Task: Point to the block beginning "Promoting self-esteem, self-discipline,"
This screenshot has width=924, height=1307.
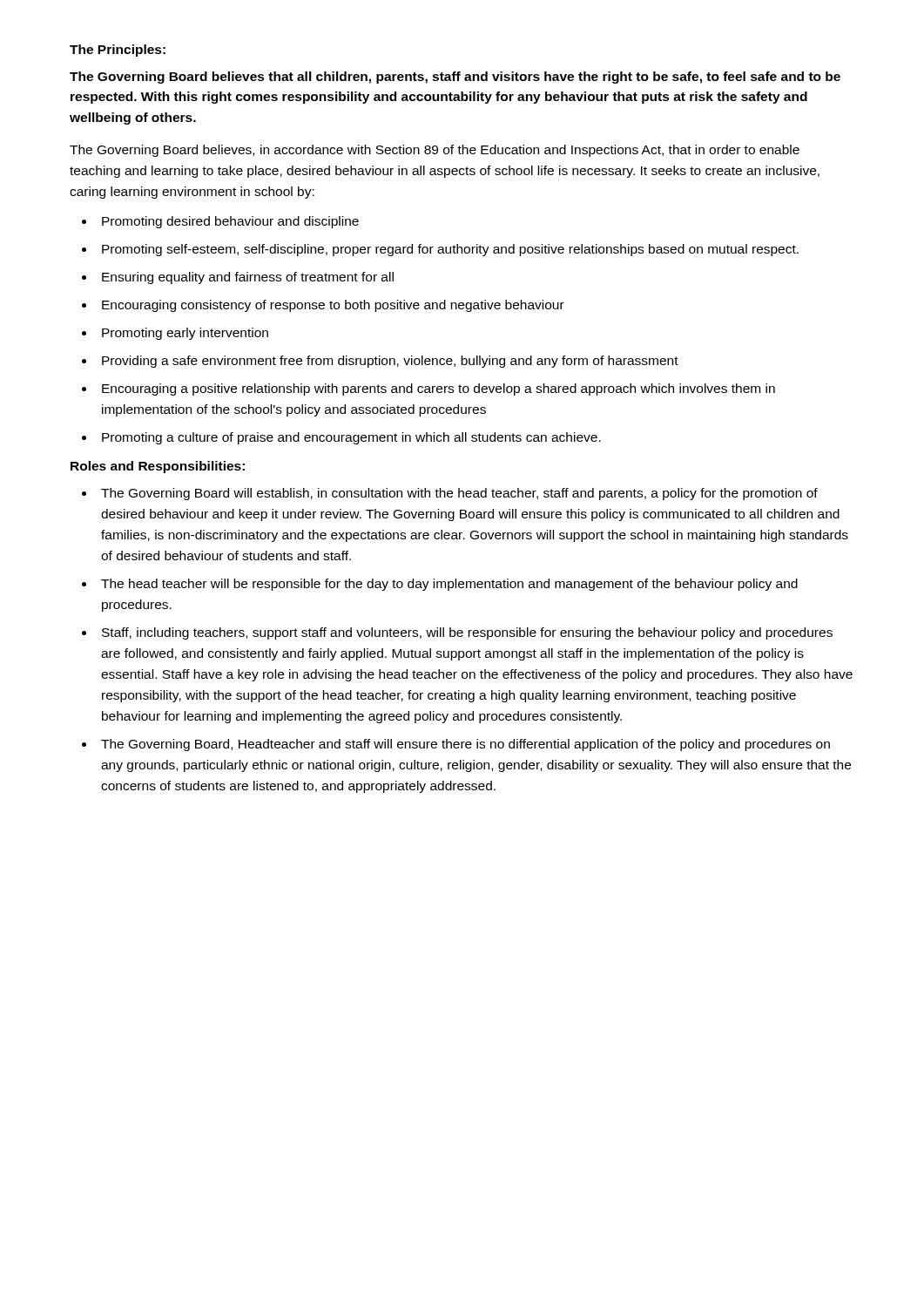Action: [450, 249]
